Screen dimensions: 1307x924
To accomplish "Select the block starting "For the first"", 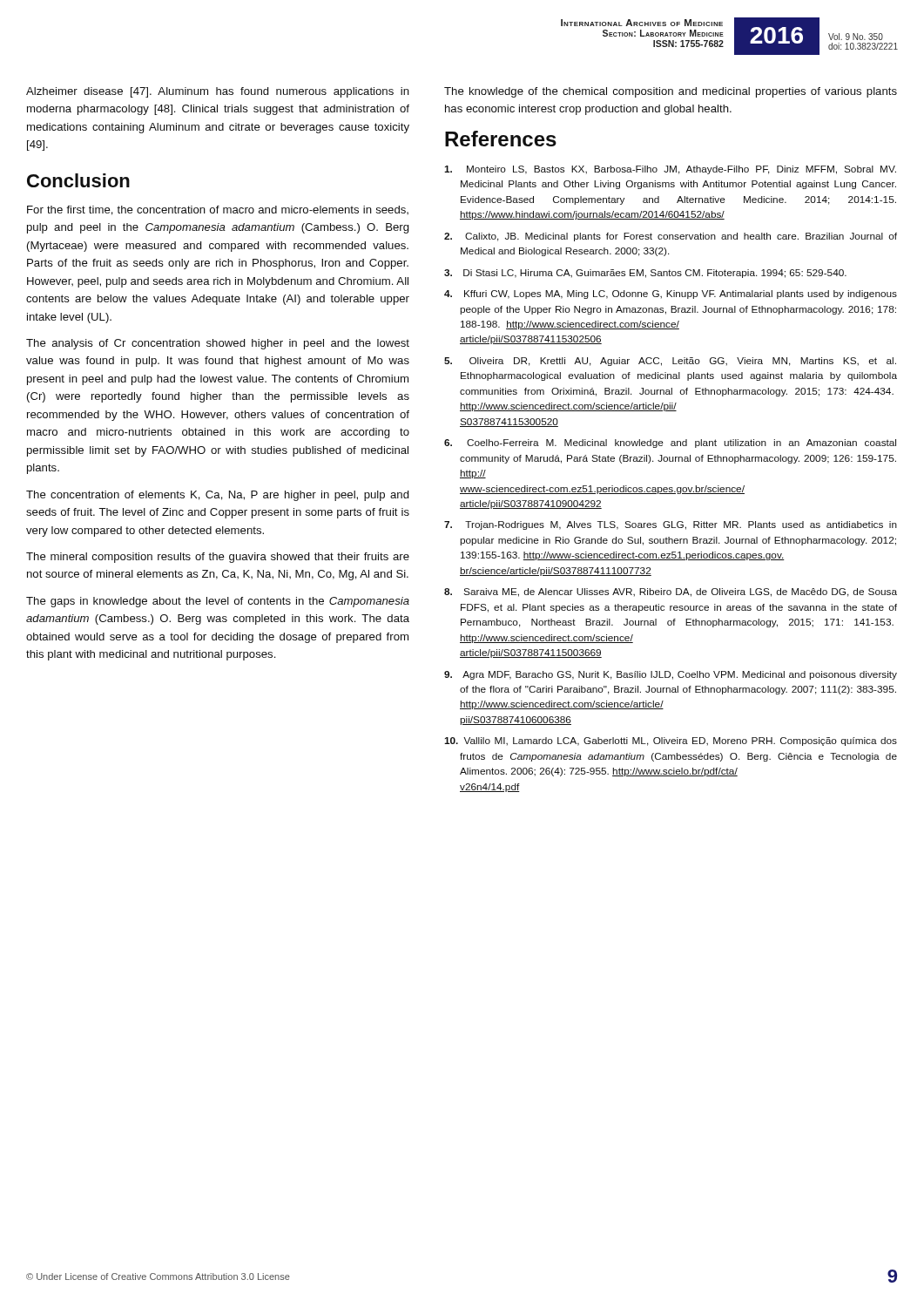I will pyautogui.click(x=218, y=263).
